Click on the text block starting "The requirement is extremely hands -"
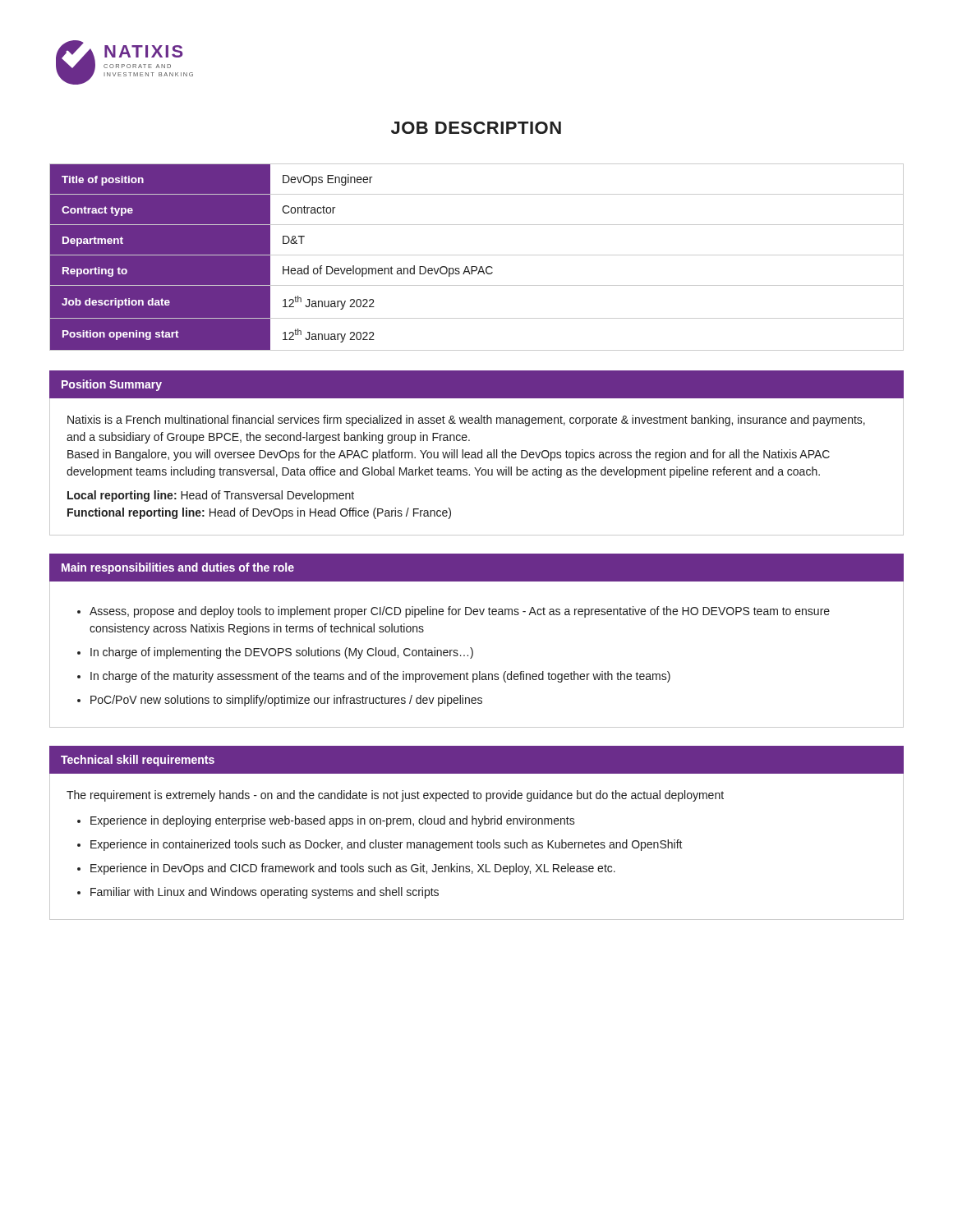Image resolution: width=953 pixels, height=1232 pixels. point(476,796)
